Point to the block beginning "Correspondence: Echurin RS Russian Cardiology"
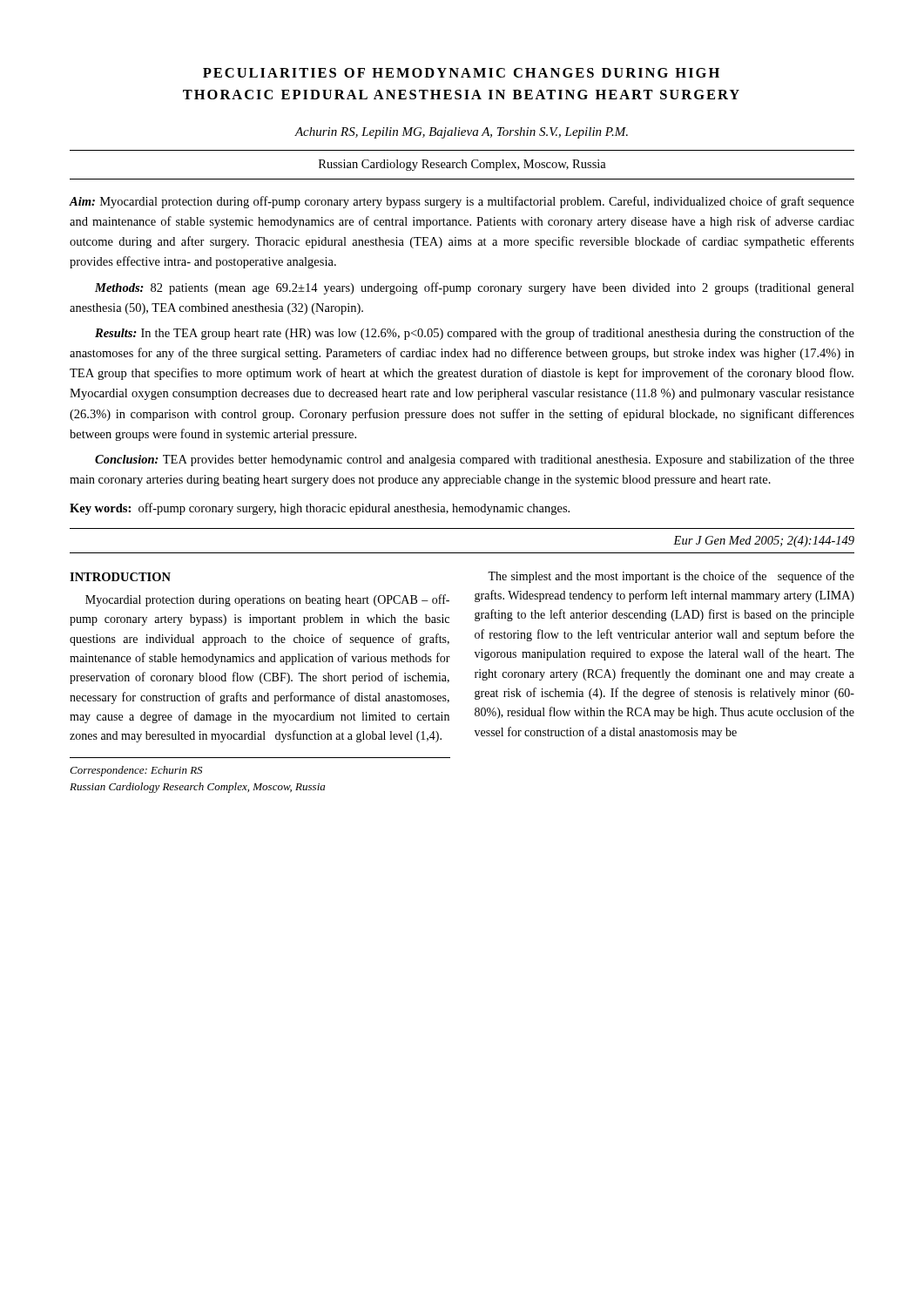 (x=198, y=778)
